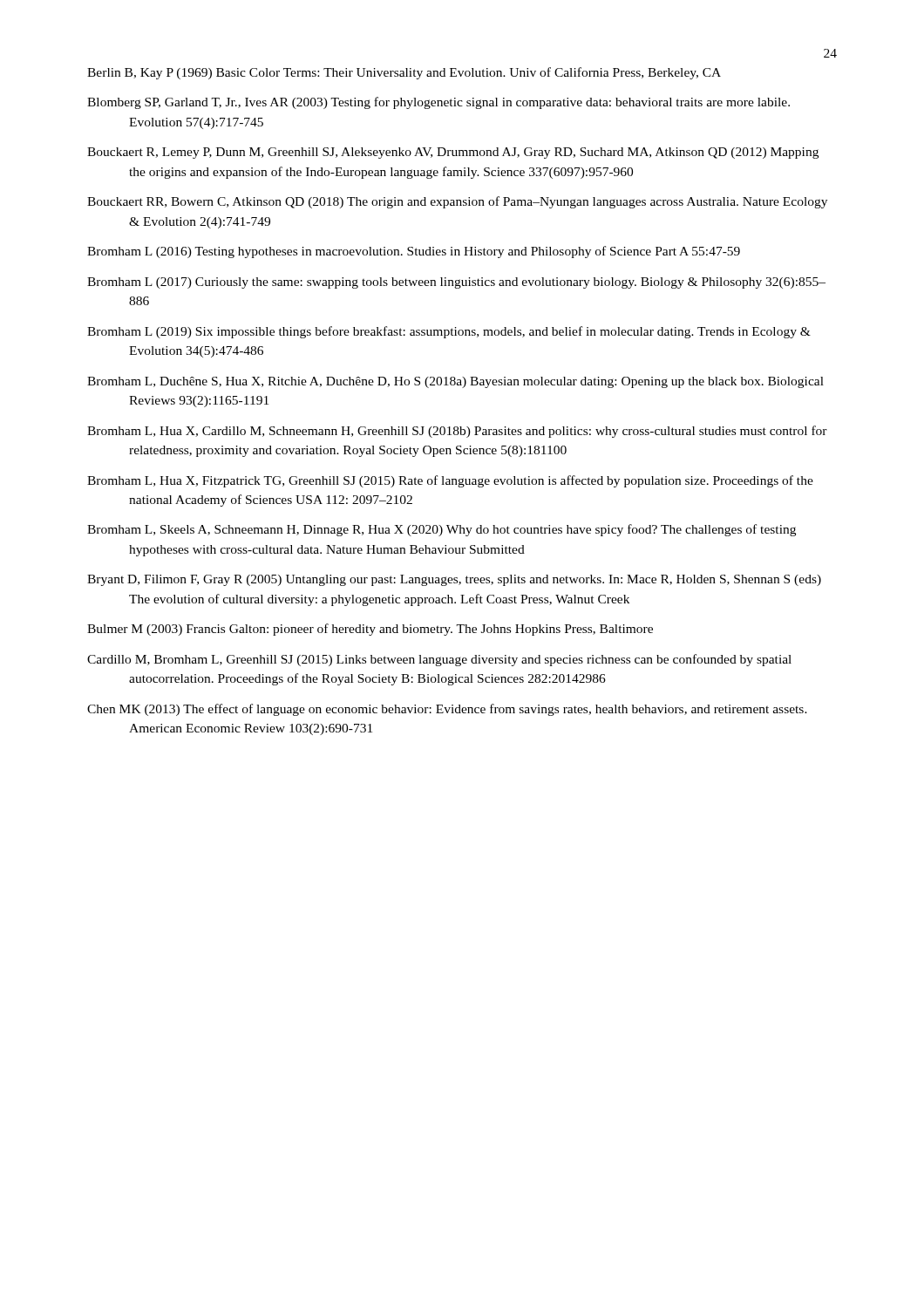Locate the list item with the text "Bromham L, Hua X, Cardillo"
The width and height of the screenshot is (924, 1308).
(457, 440)
